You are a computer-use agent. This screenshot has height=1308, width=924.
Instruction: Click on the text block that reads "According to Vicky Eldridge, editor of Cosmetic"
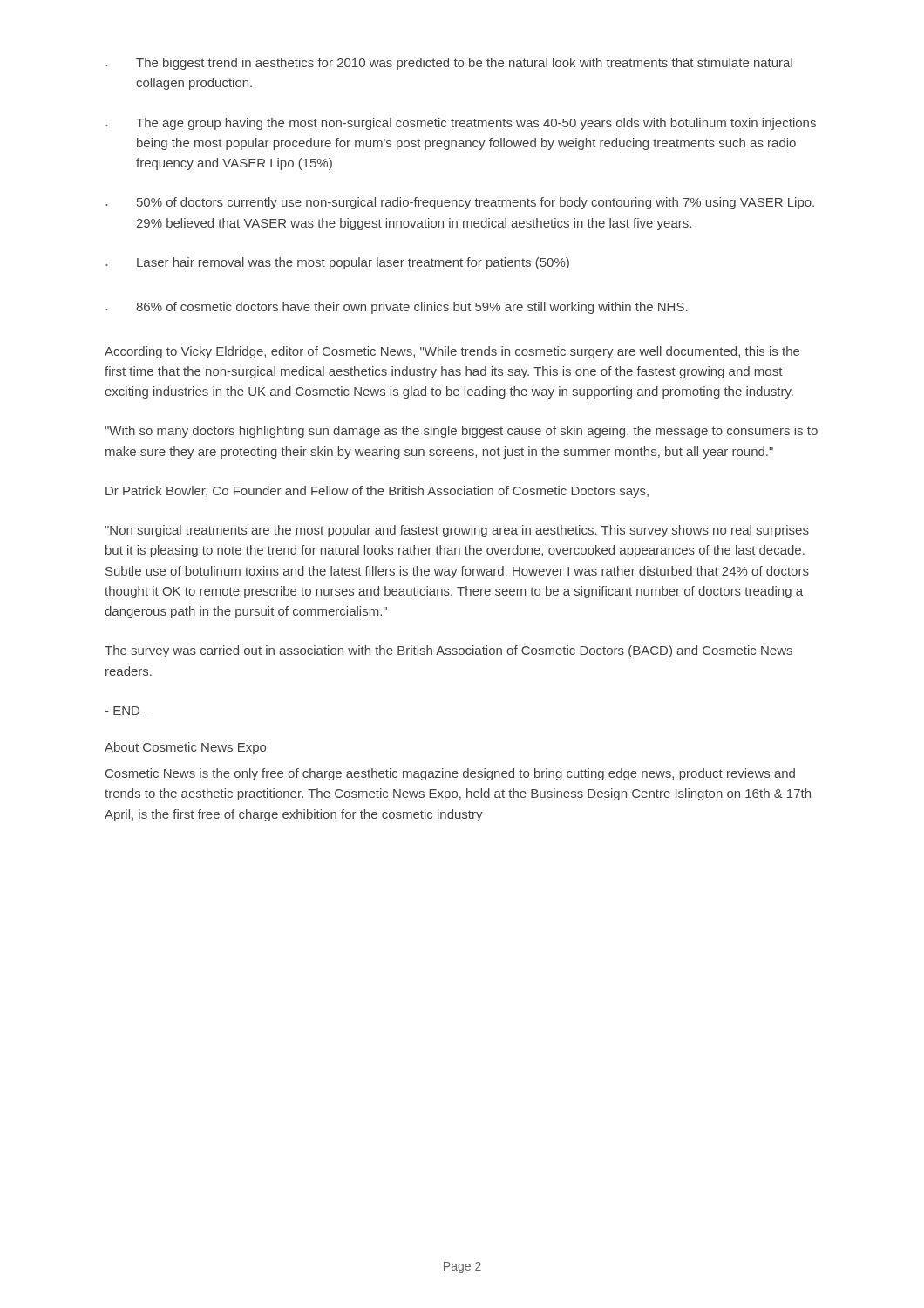(452, 371)
